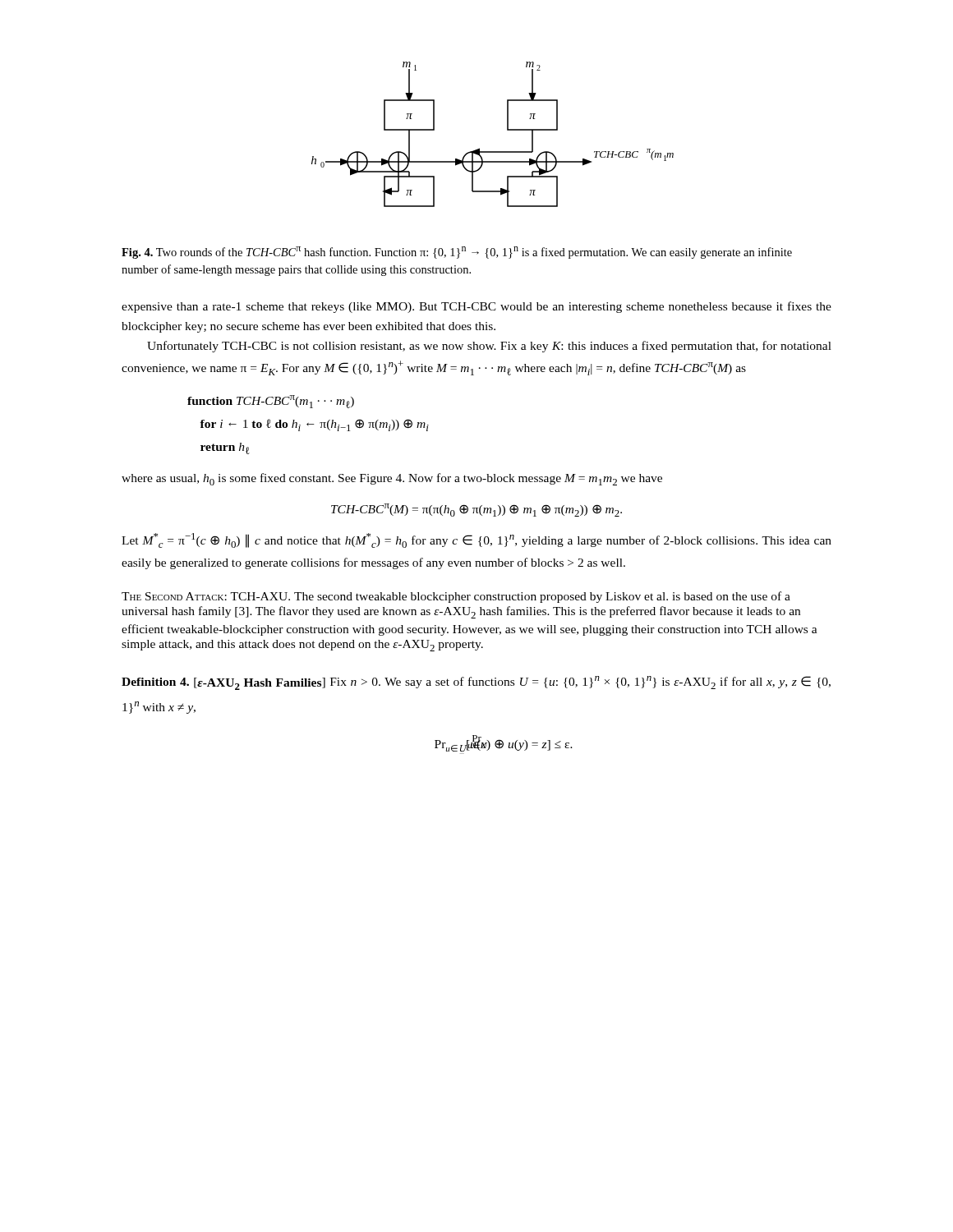Click on the engineering diagram
Image resolution: width=953 pixels, height=1232 pixels.
476,140
